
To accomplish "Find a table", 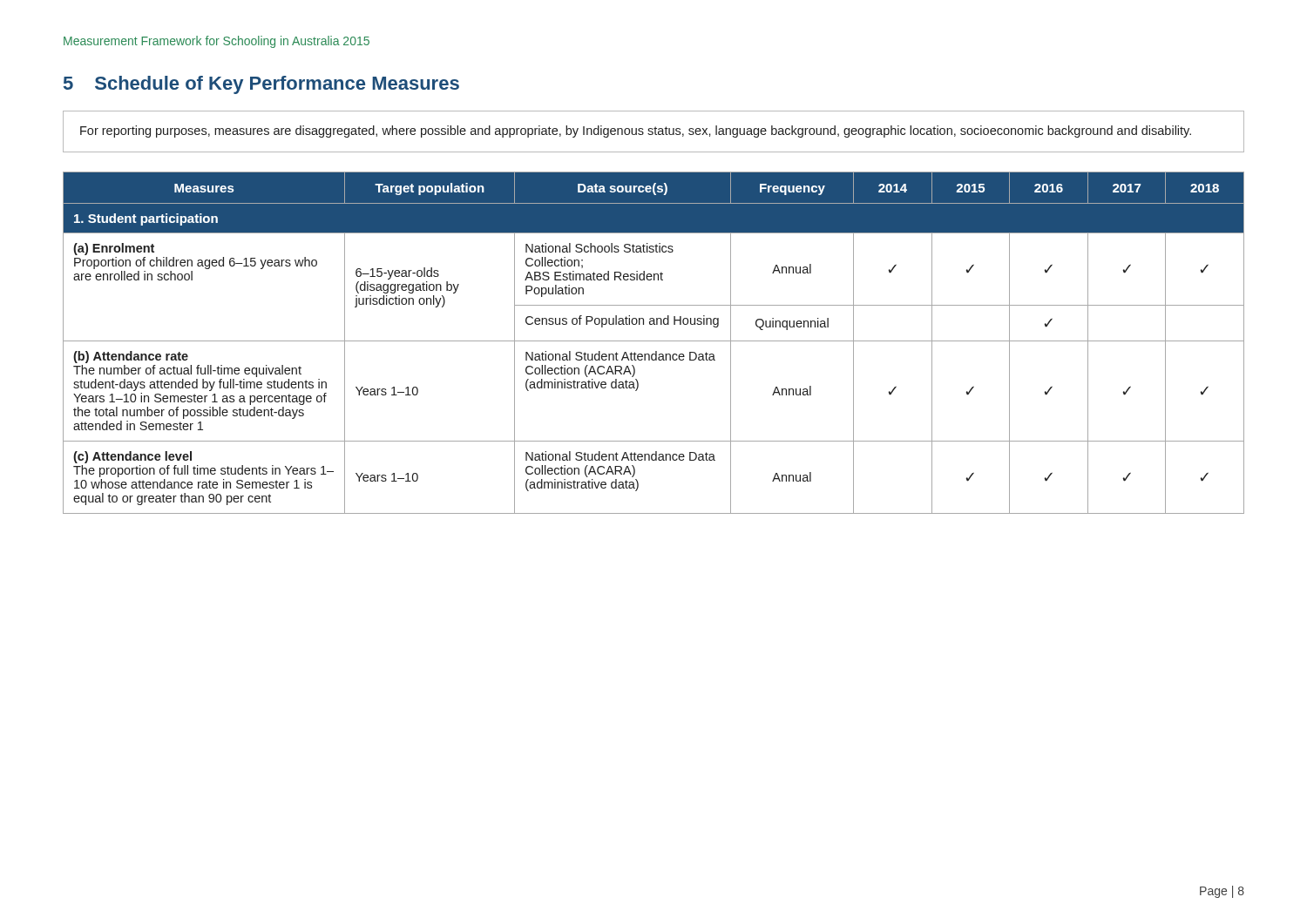I will [x=654, y=342].
